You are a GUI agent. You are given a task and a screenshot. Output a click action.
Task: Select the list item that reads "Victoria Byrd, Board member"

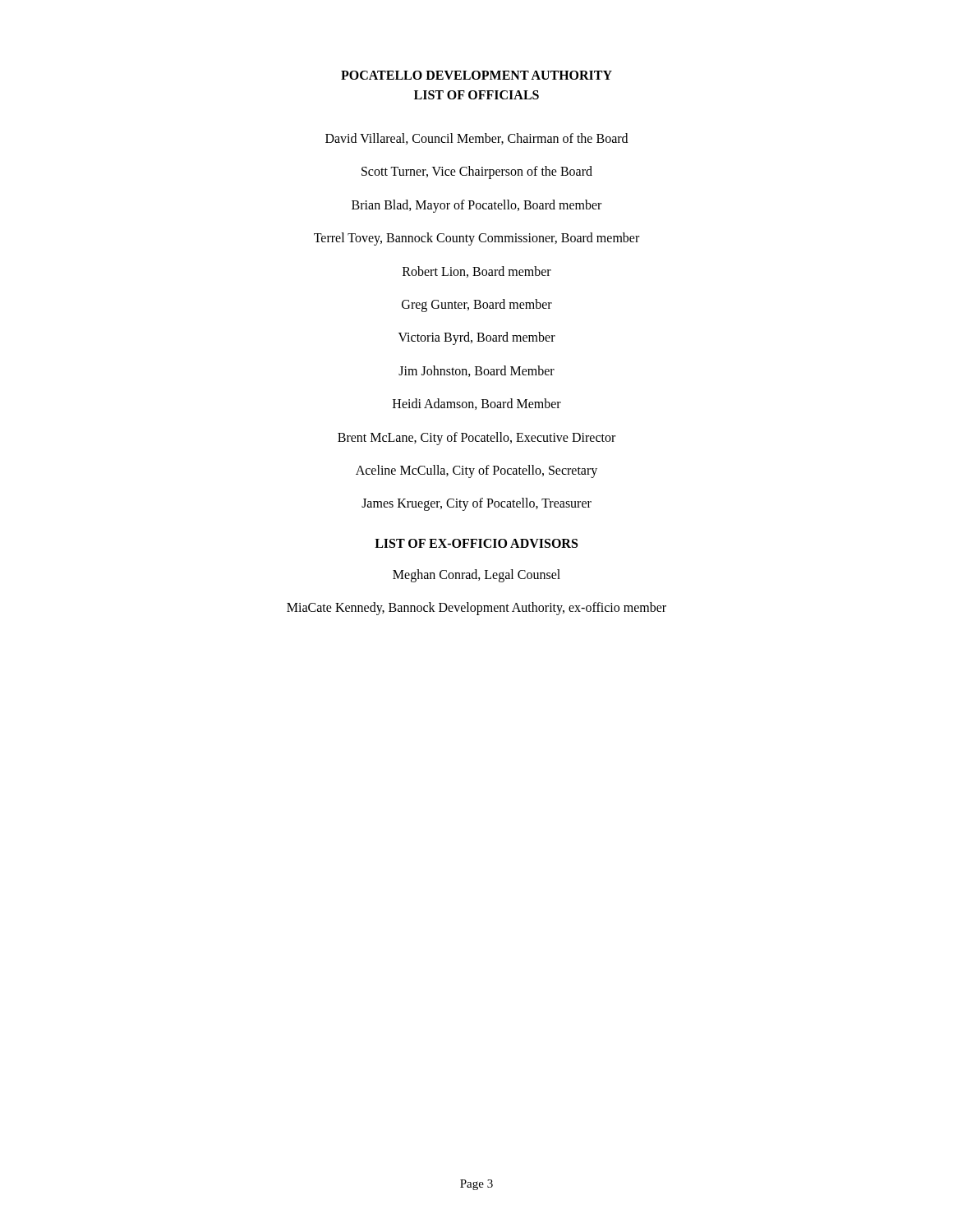pos(476,337)
